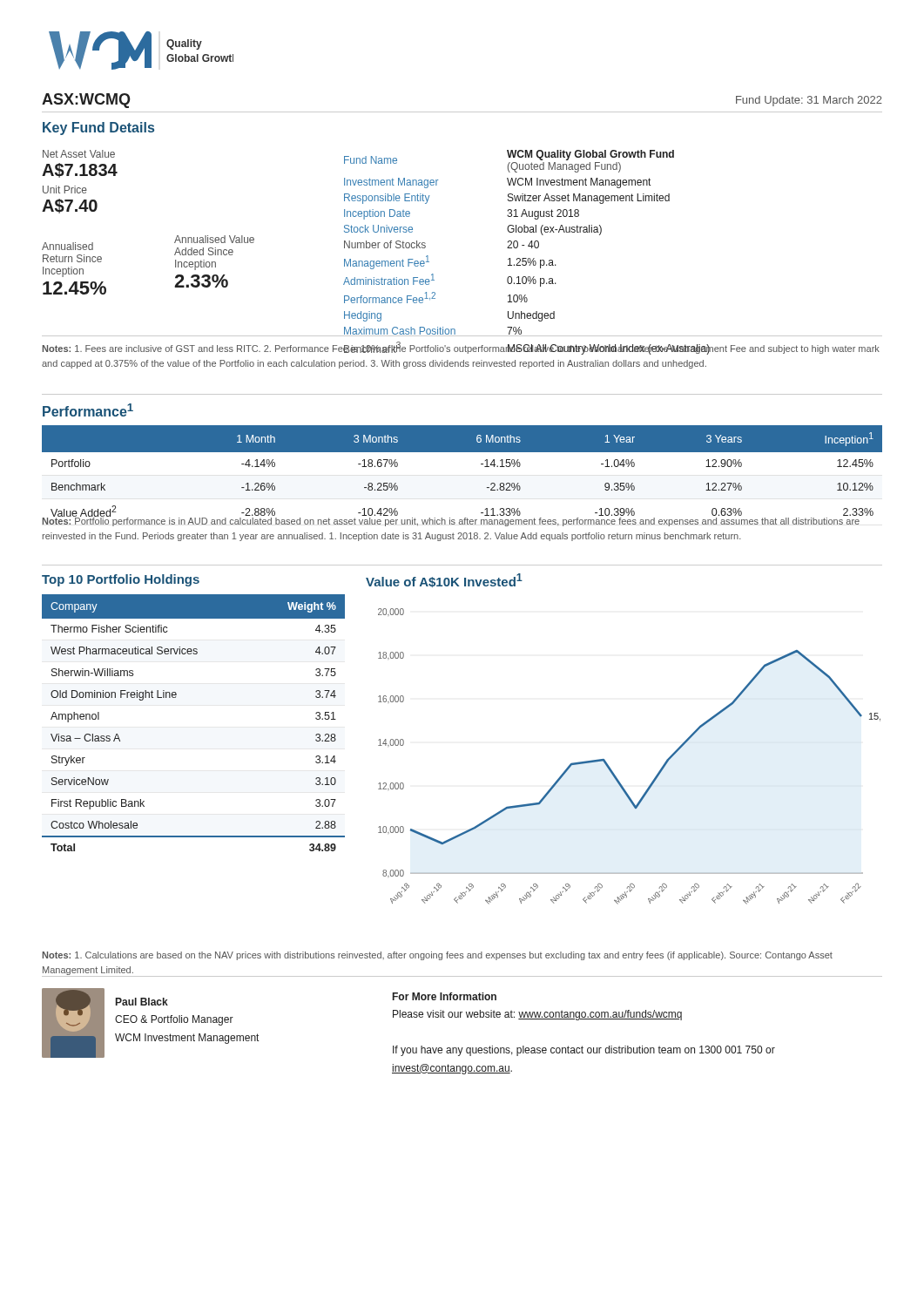Locate the text block that reads "Paul Black CEO & Portfolio Manager WCM"
This screenshot has width=924, height=1307.
(x=187, y=1020)
